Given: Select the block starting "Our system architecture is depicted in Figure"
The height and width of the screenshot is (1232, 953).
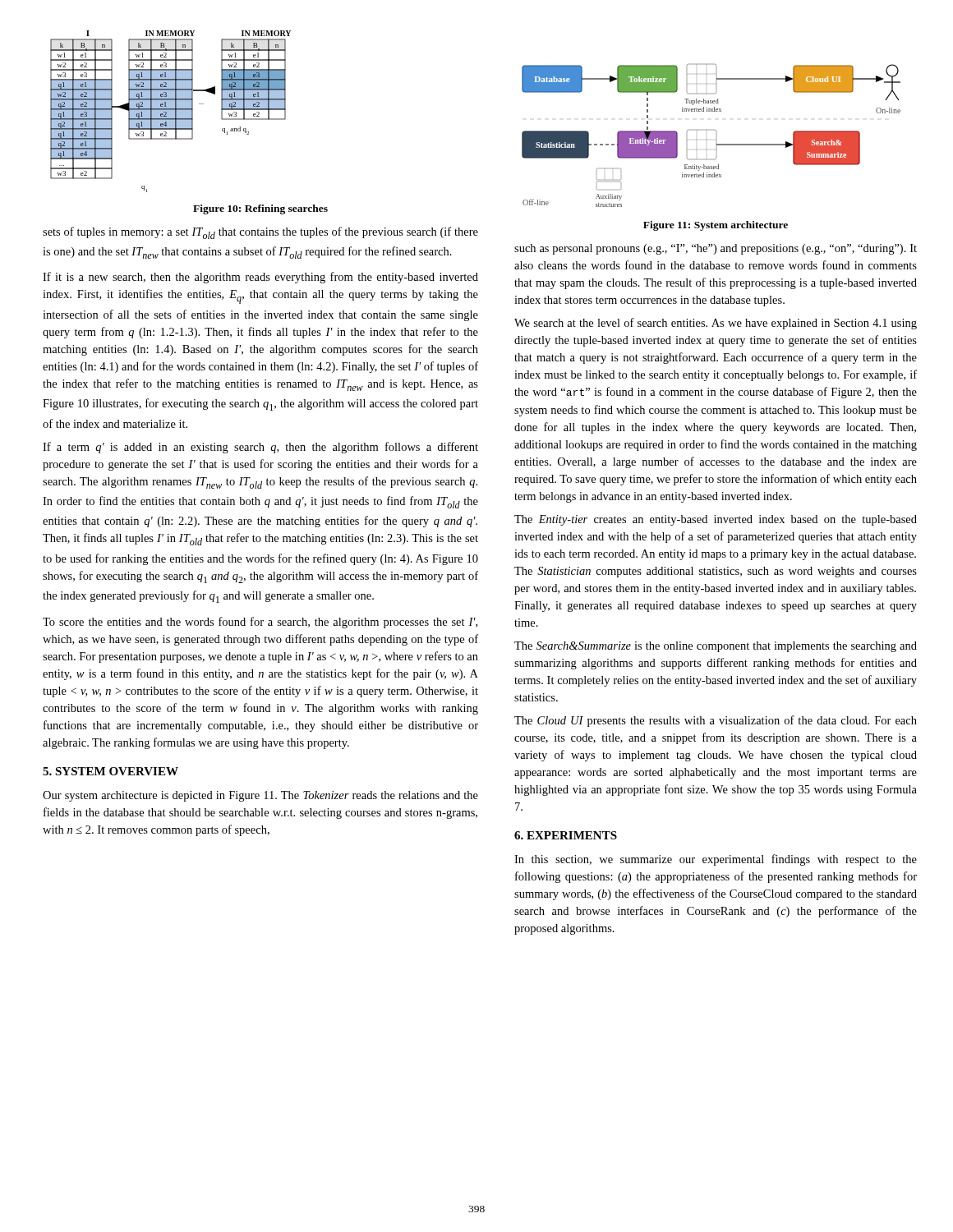Looking at the screenshot, I should [260, 812].
